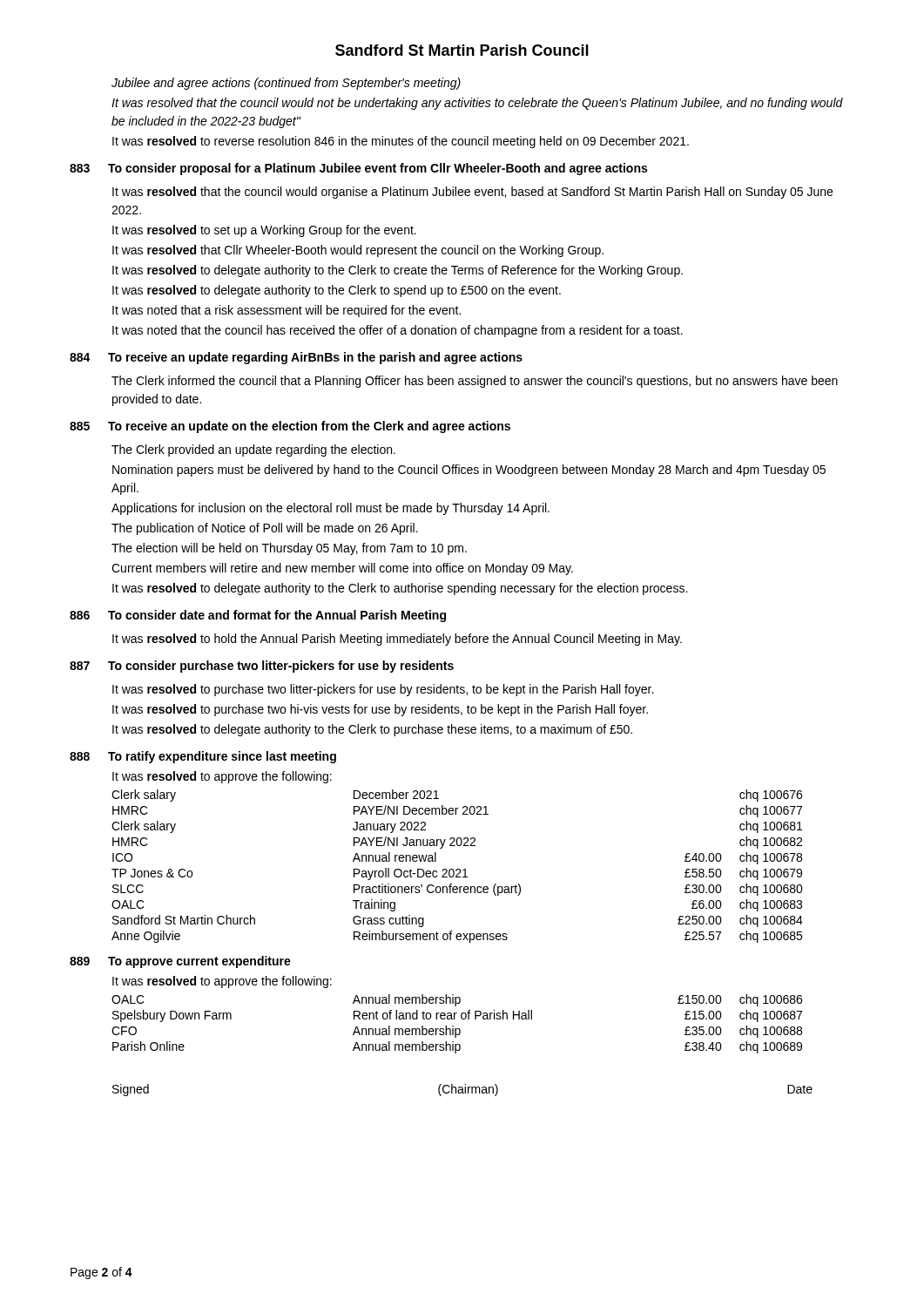Select the block starting "884 To receive an update regarding AirBnBs in"
Screen dimensions: 1307x924
click(462, 358)
